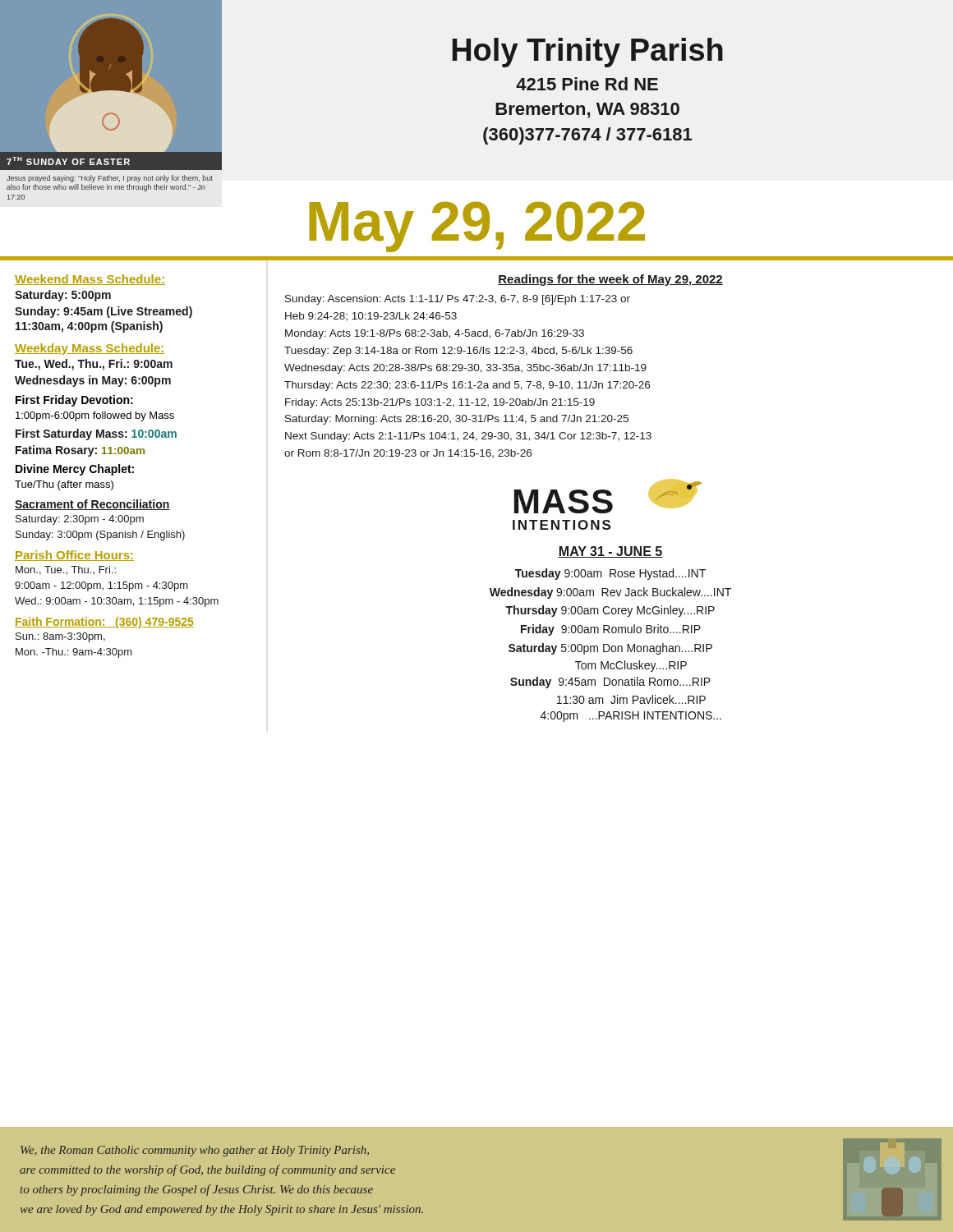Point to the element starting "Mon., Tue., Thu., Fri.:"

[x=66, y=570]
